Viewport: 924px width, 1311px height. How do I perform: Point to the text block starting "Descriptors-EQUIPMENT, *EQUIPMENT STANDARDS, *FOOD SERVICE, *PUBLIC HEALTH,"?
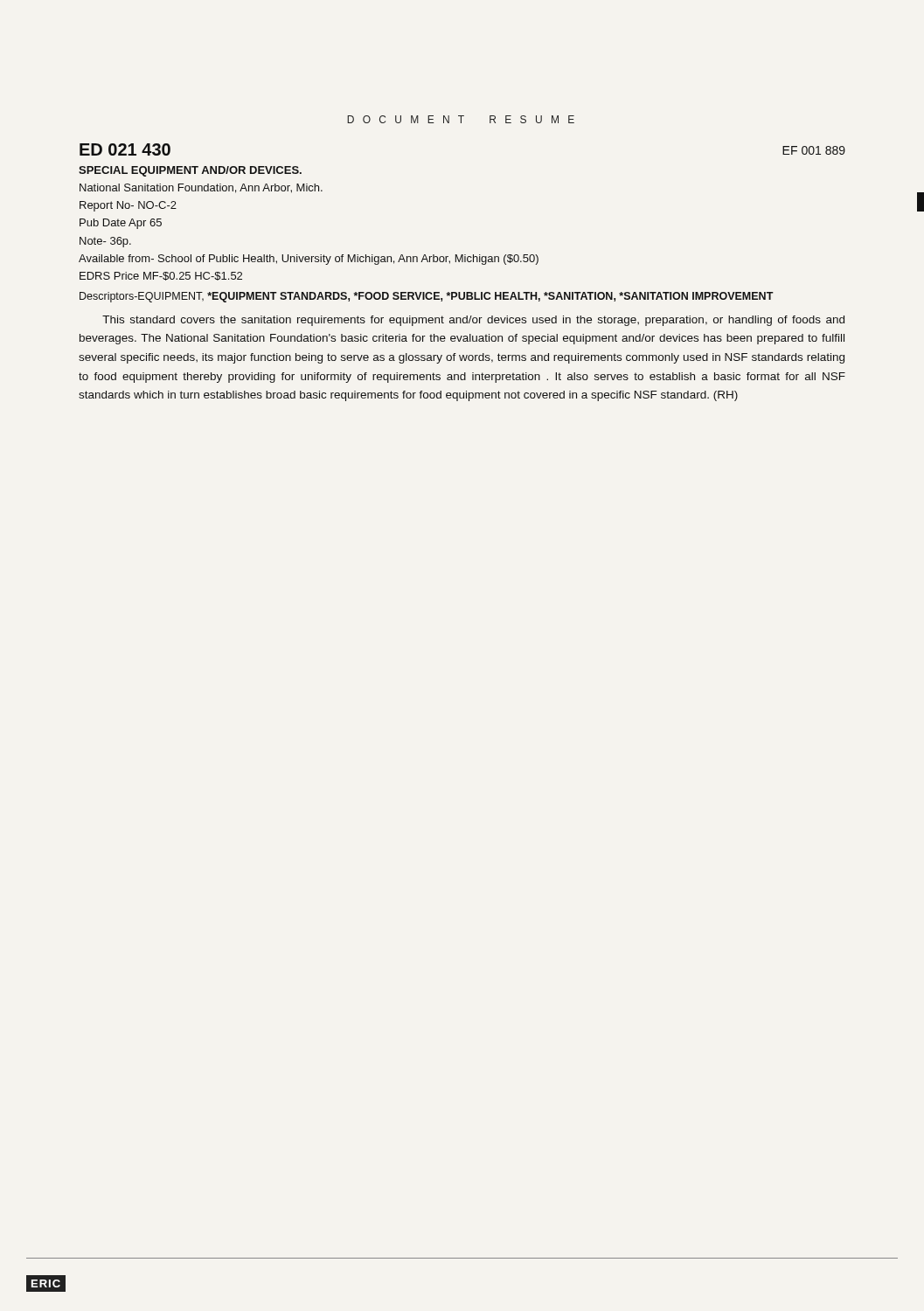(x=426, y=296)
